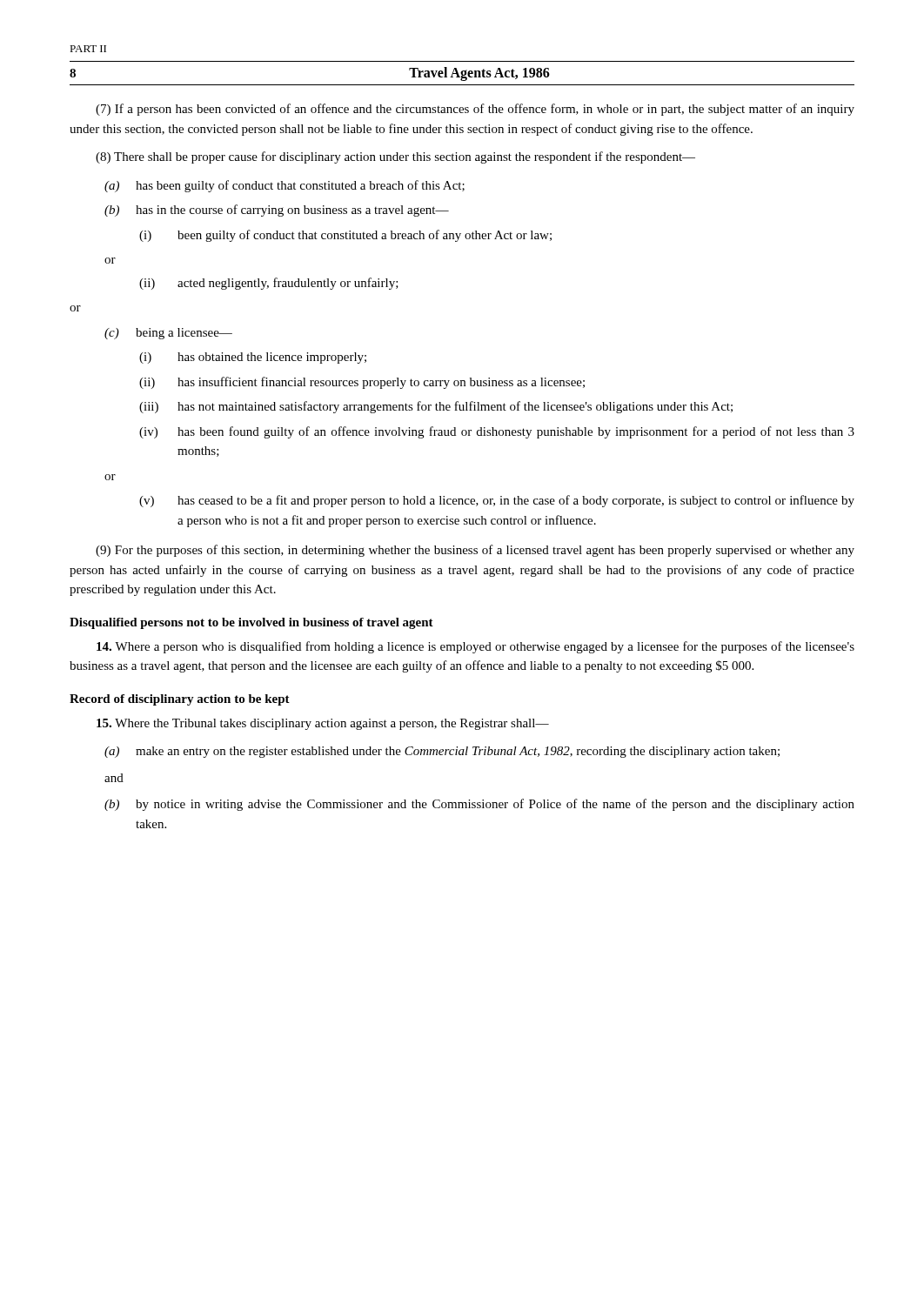Locate the region starting "Record of disciplinary action to be kept"
The image size is (924, 1305).
(179, 698)
